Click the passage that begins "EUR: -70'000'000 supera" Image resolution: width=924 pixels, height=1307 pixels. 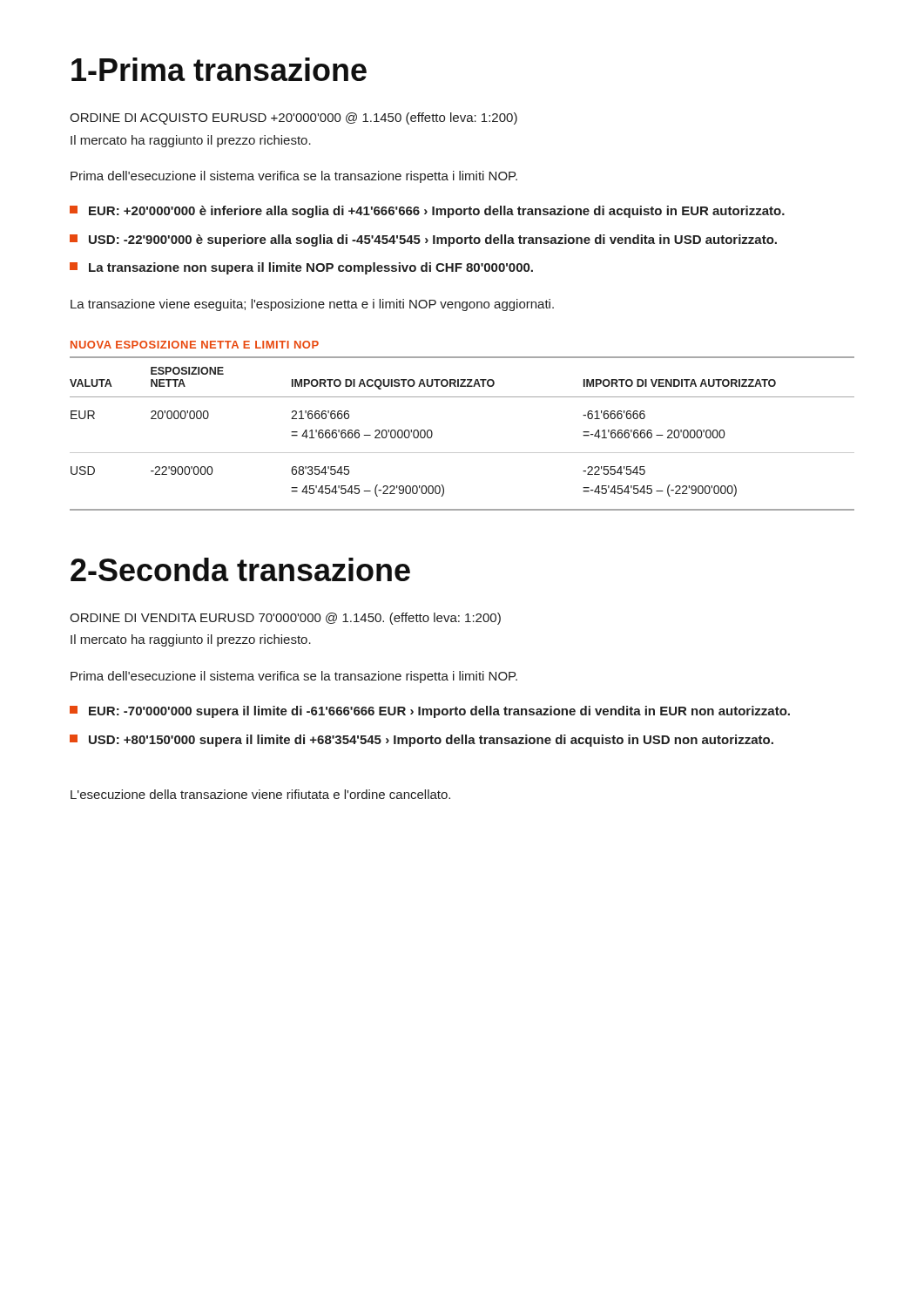(430, 711)
